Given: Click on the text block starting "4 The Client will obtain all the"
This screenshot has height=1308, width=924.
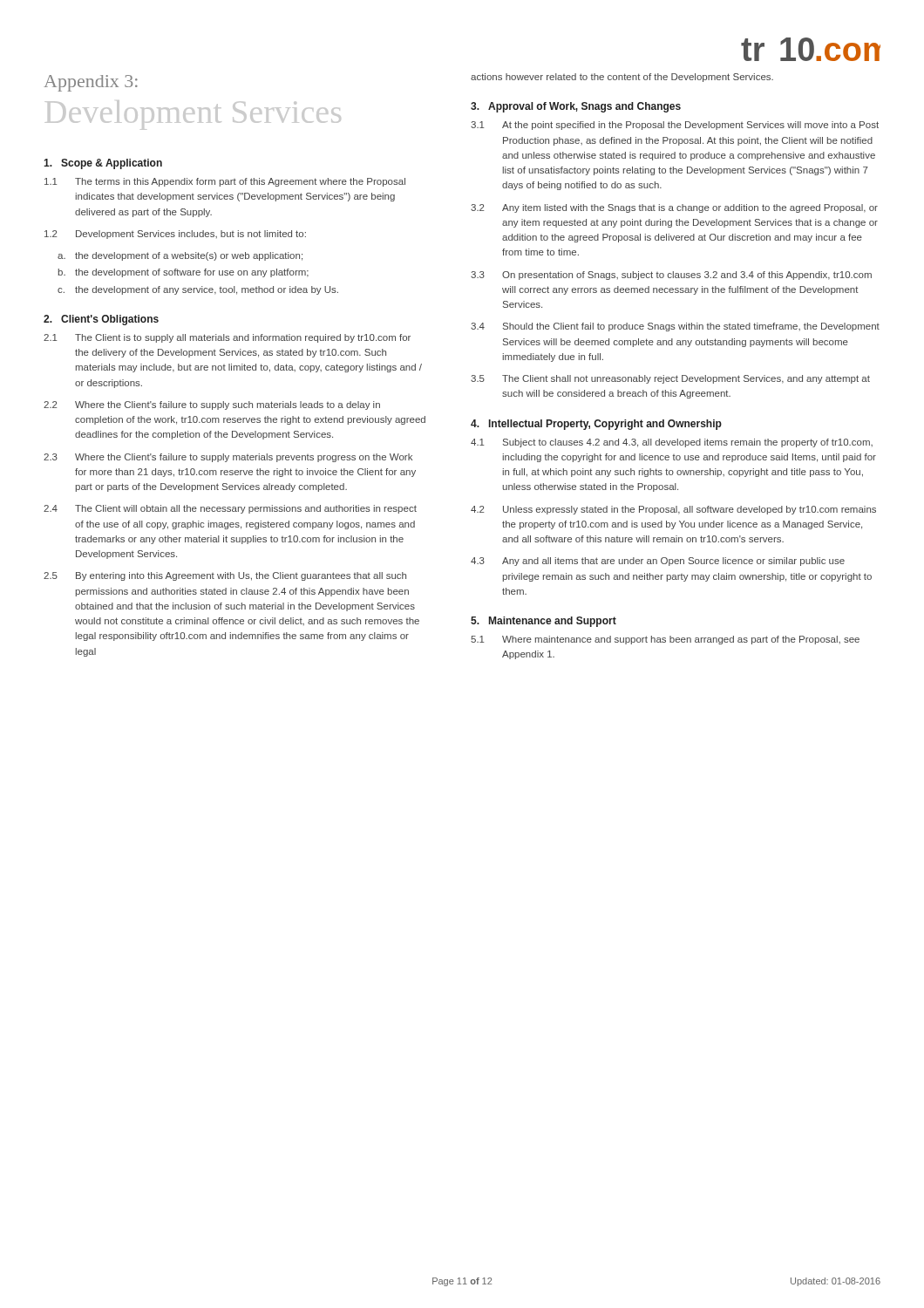Looking at the screenshot, I should pyautogui.click(x=235, y=532).
